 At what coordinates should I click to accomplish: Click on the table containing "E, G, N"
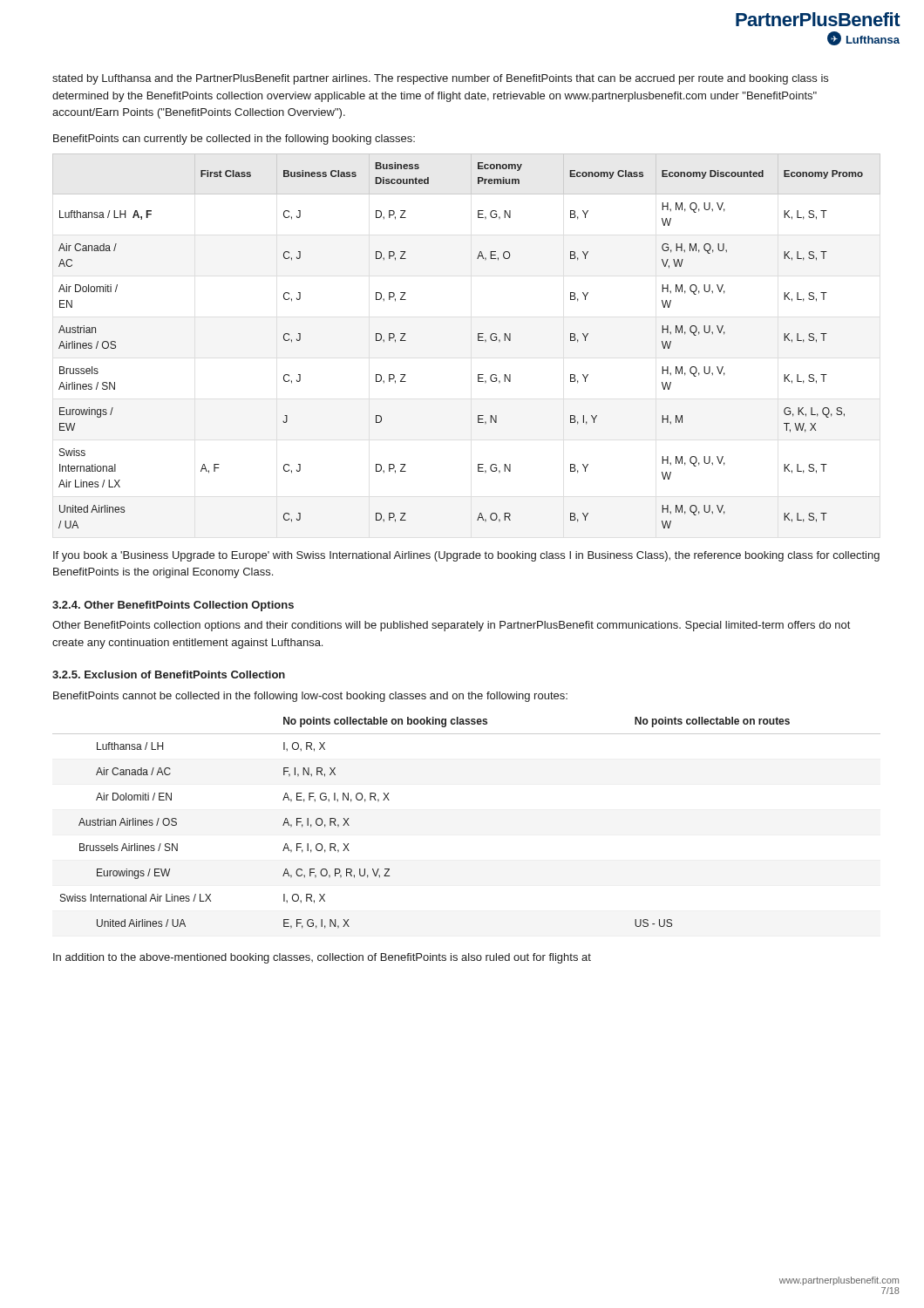pyautogui.click(x=466, y=346)
